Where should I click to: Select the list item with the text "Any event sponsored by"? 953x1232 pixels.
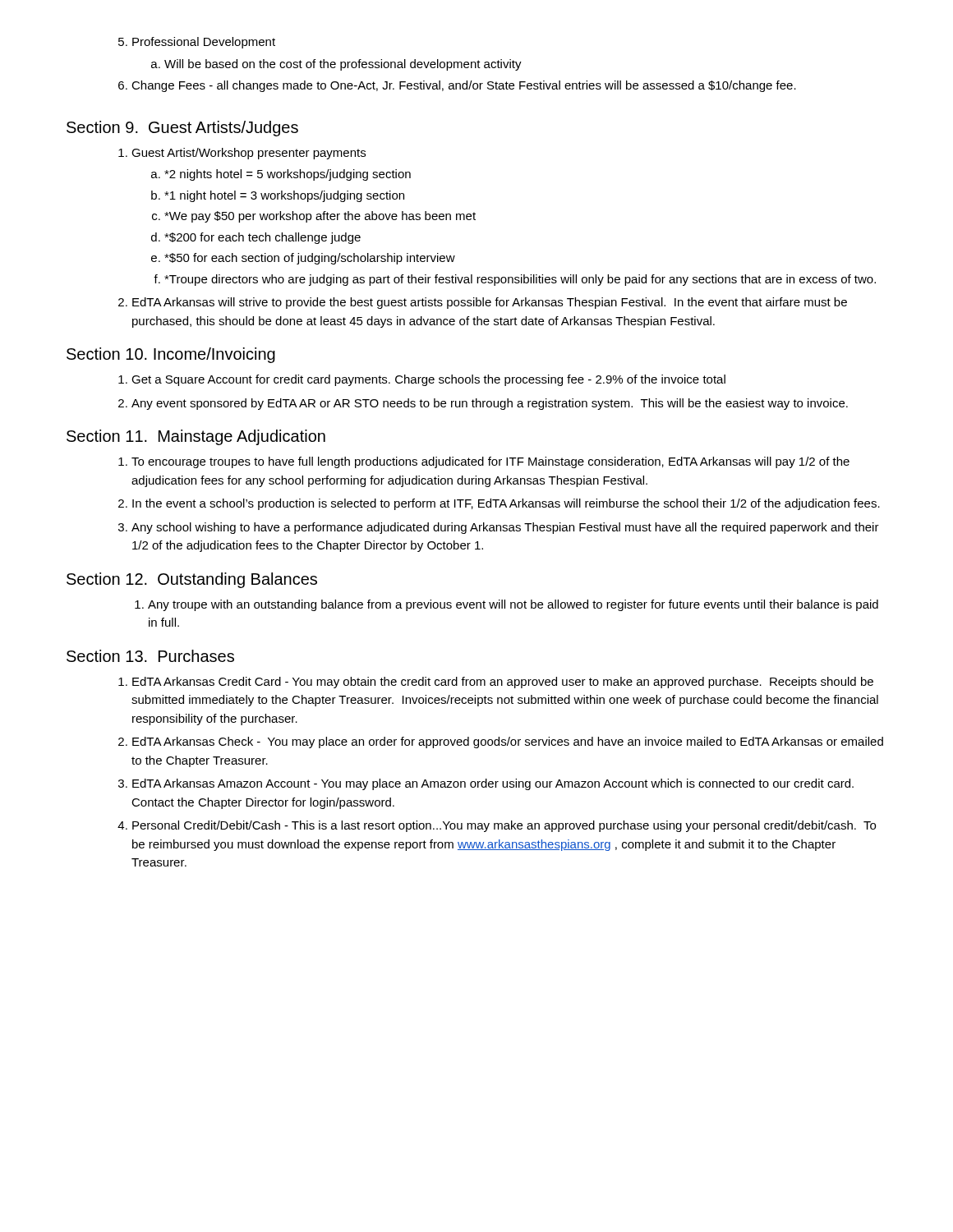pyautogui.click(x=501, y=403)
